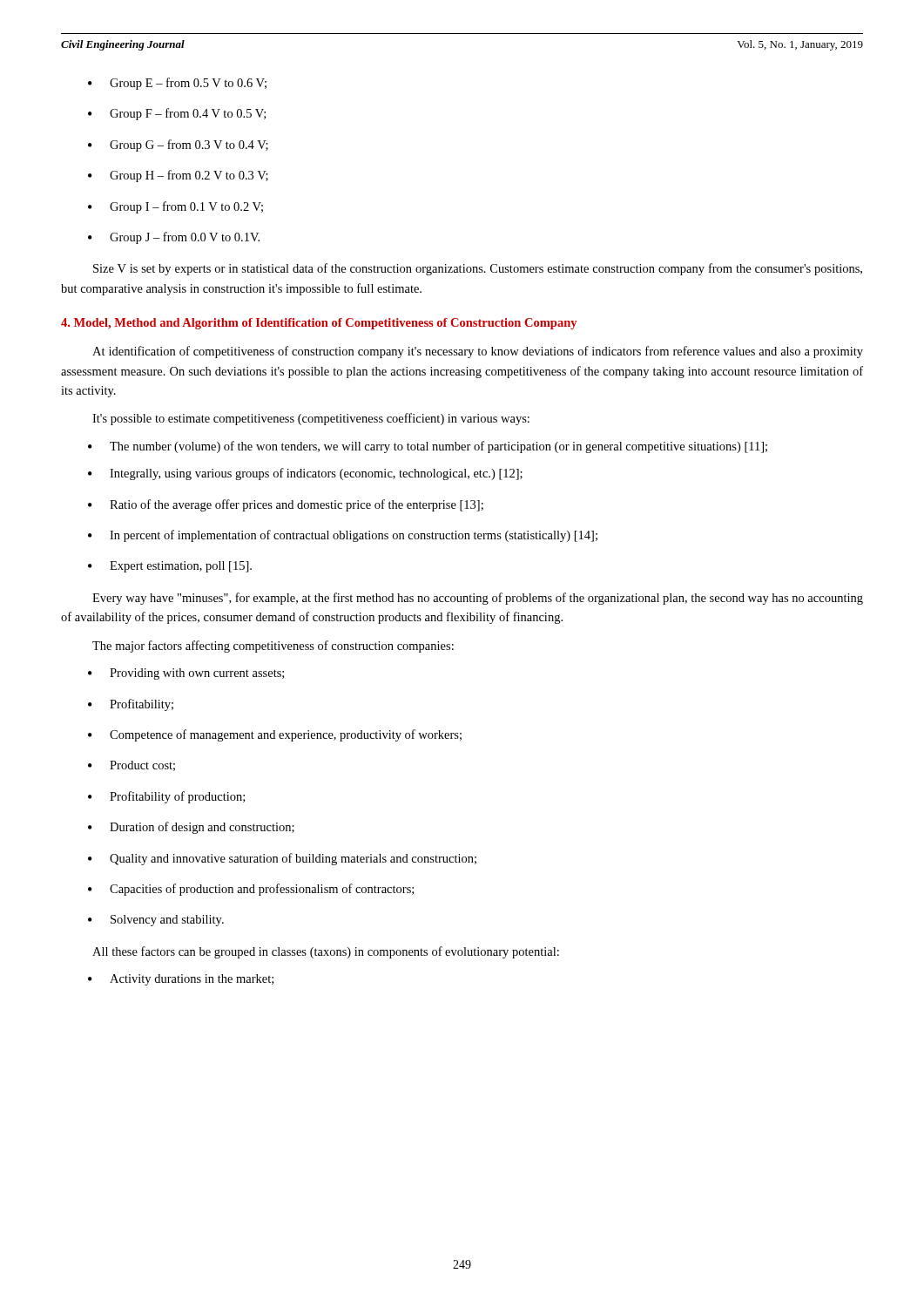The height and width of the screenshot is (1307, 924).
Task: Find the text block containing "At identification of competitiveness of construction company"
Action: [x=462, y=371]
